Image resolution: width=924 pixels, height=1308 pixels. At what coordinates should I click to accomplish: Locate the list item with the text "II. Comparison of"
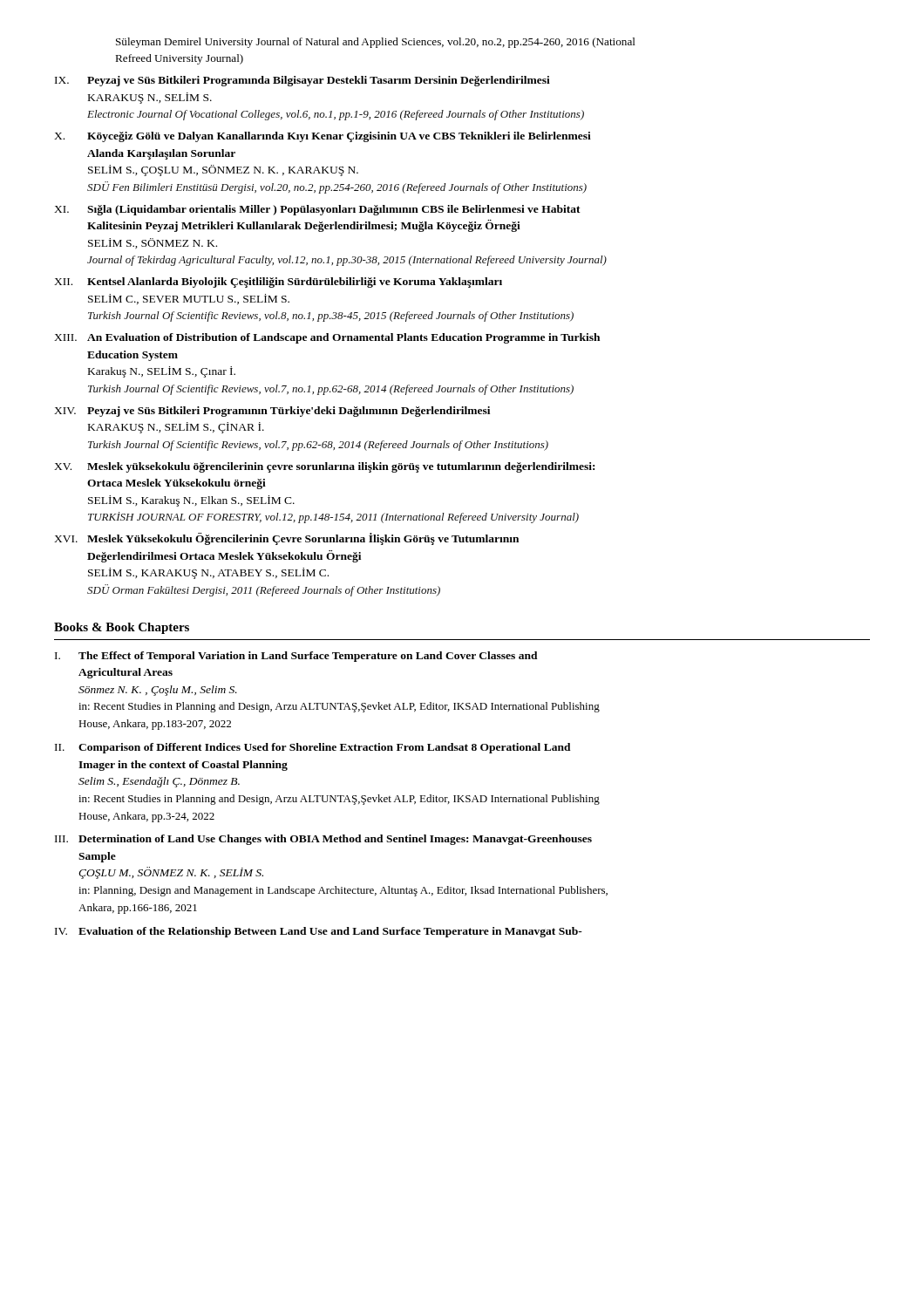(313, 748)
